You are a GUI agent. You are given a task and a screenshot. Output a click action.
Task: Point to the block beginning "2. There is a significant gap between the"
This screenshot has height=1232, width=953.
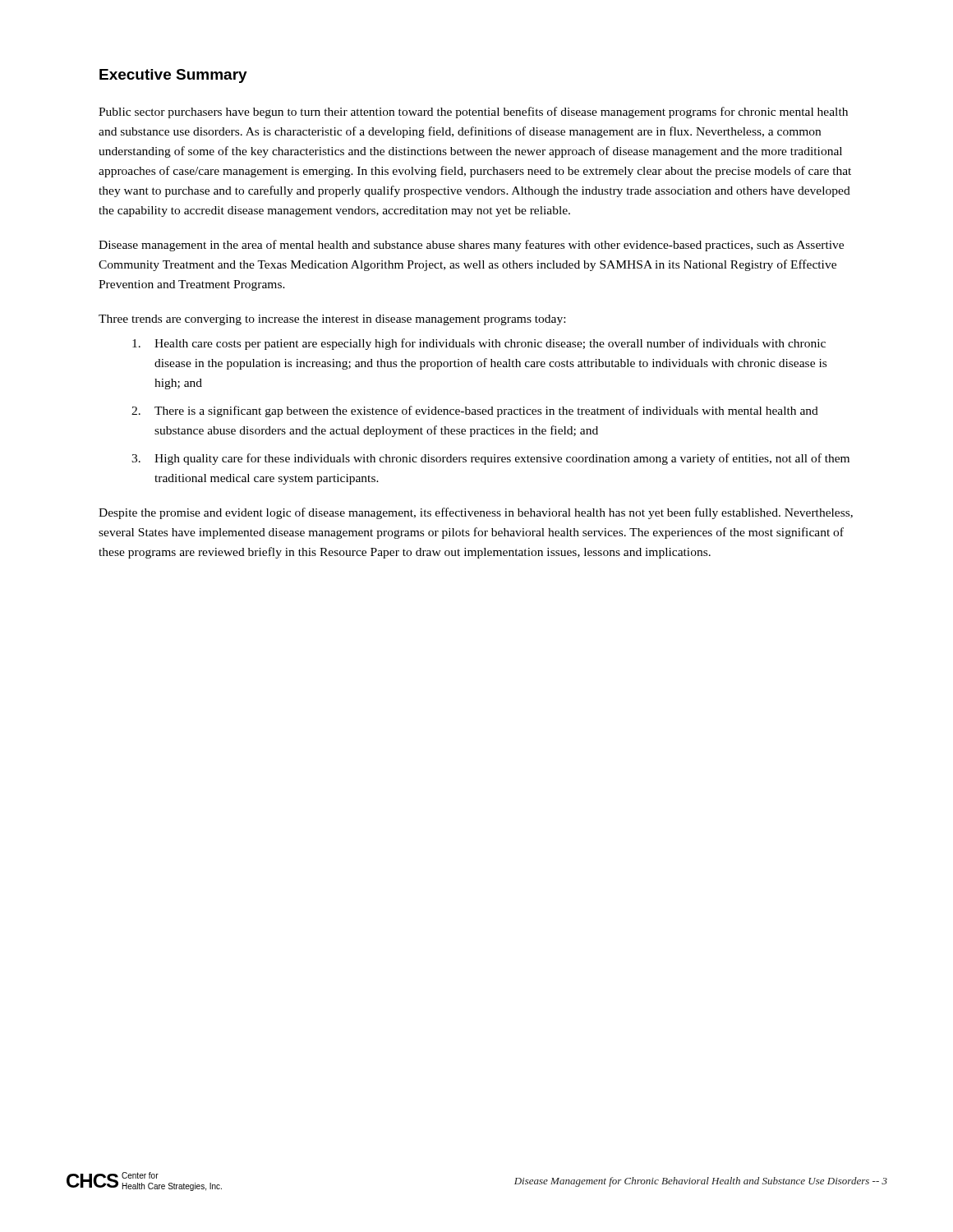(491, 421)
